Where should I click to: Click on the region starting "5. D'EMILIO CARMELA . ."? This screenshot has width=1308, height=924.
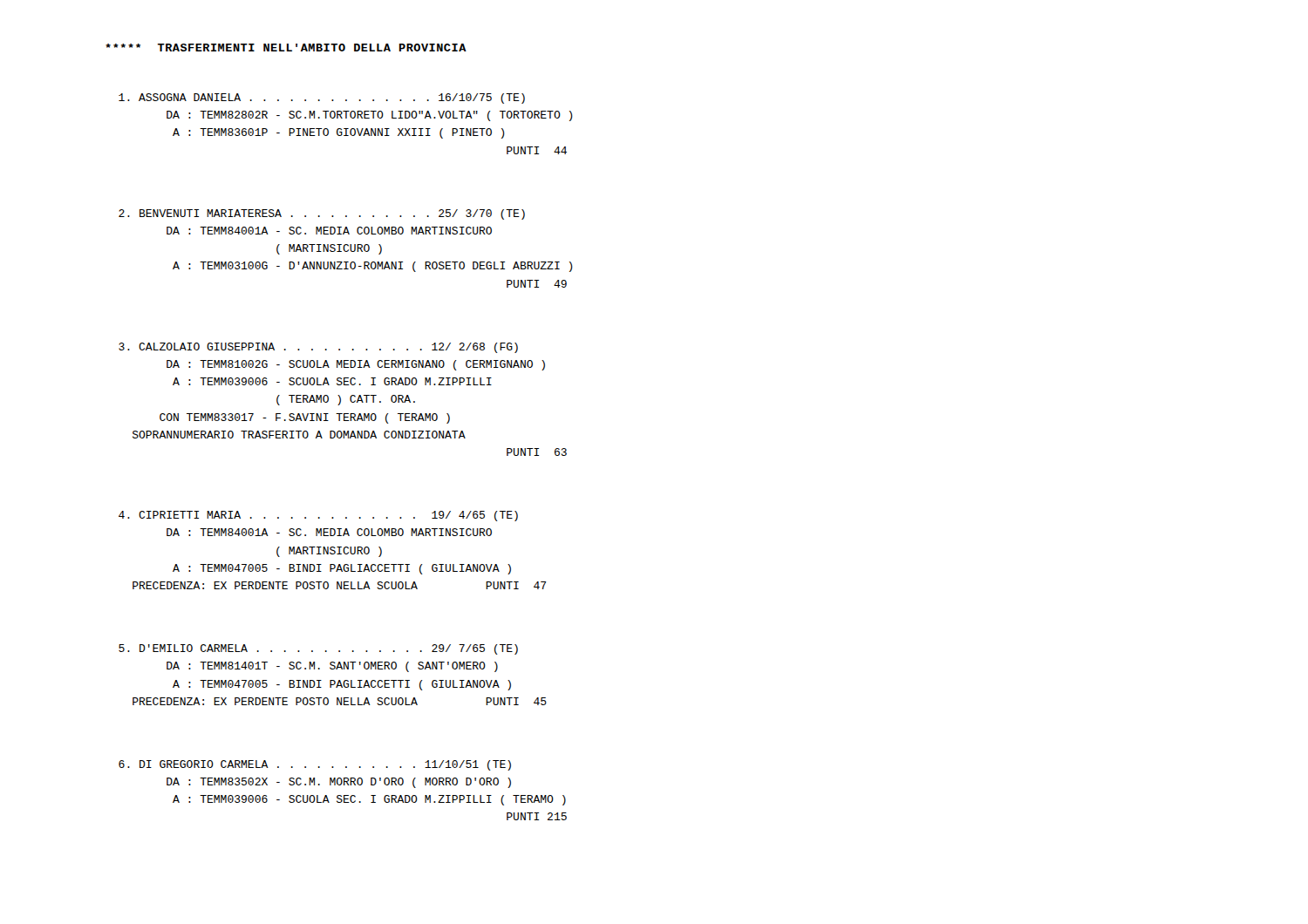(326, 684)
